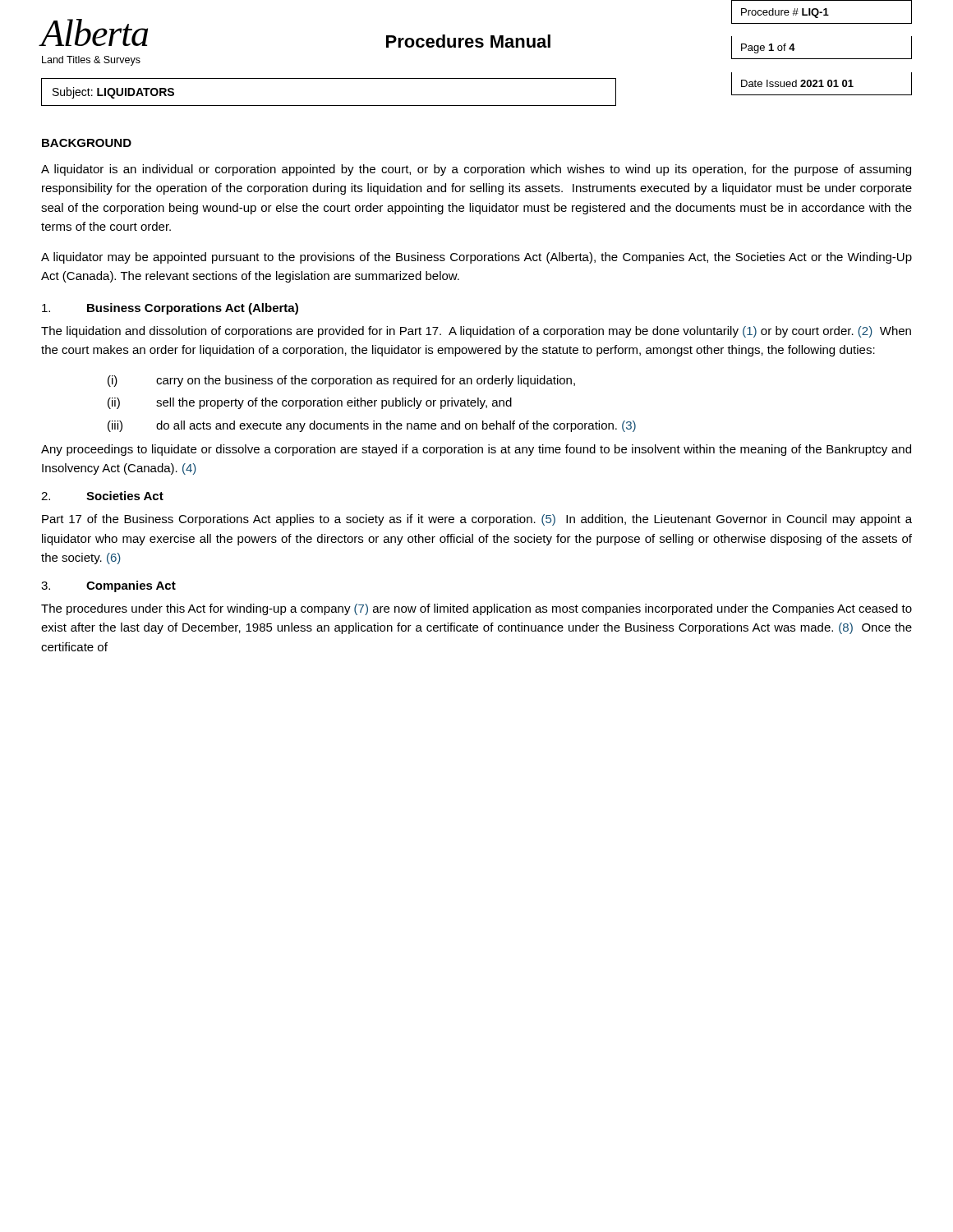Image resolution: width=953 pixels, height=1232 pixels.
Task: Point to the region starting "(i) carry on the business"
Action: coord(509,380)
